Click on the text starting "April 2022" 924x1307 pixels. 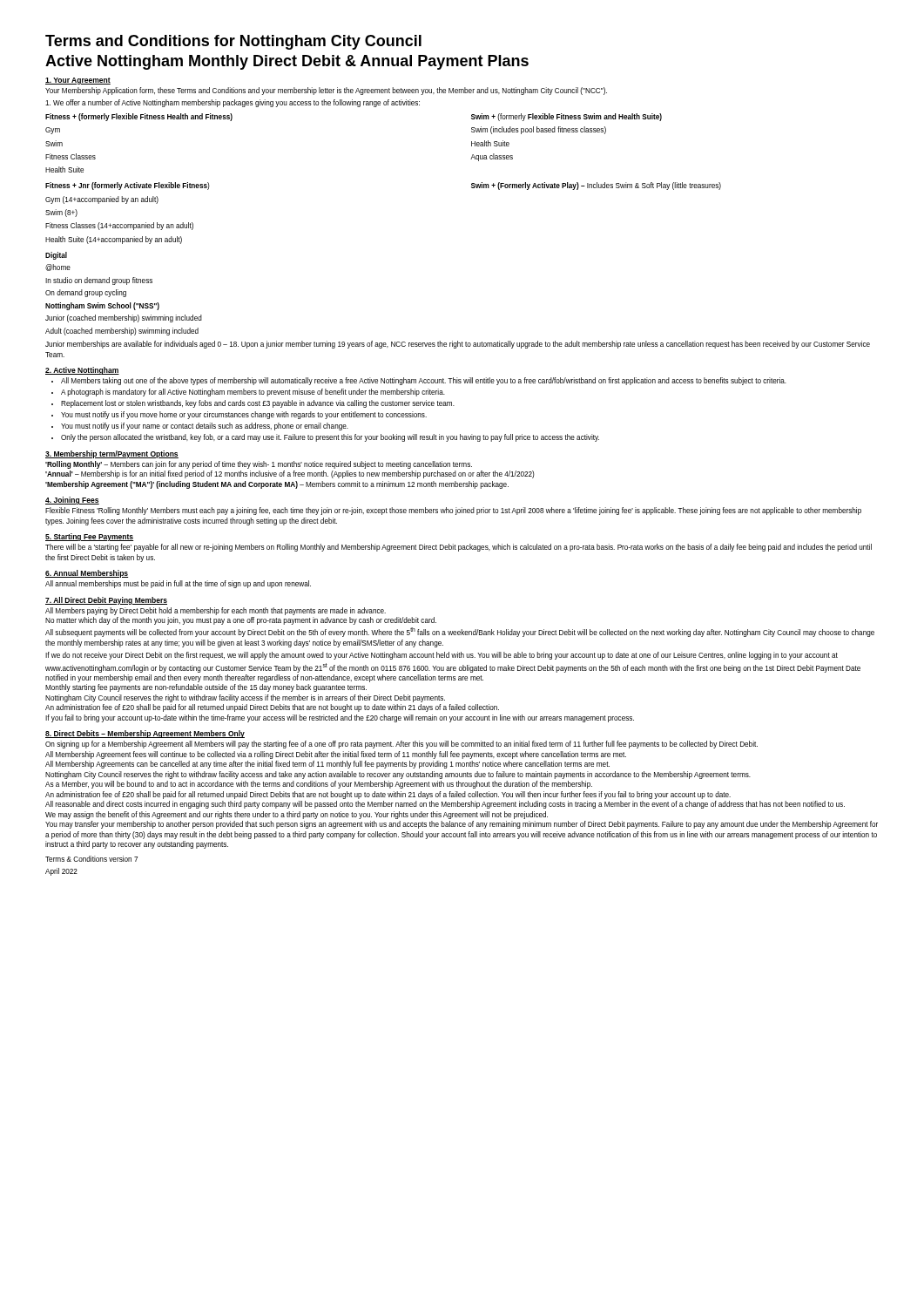61,872
